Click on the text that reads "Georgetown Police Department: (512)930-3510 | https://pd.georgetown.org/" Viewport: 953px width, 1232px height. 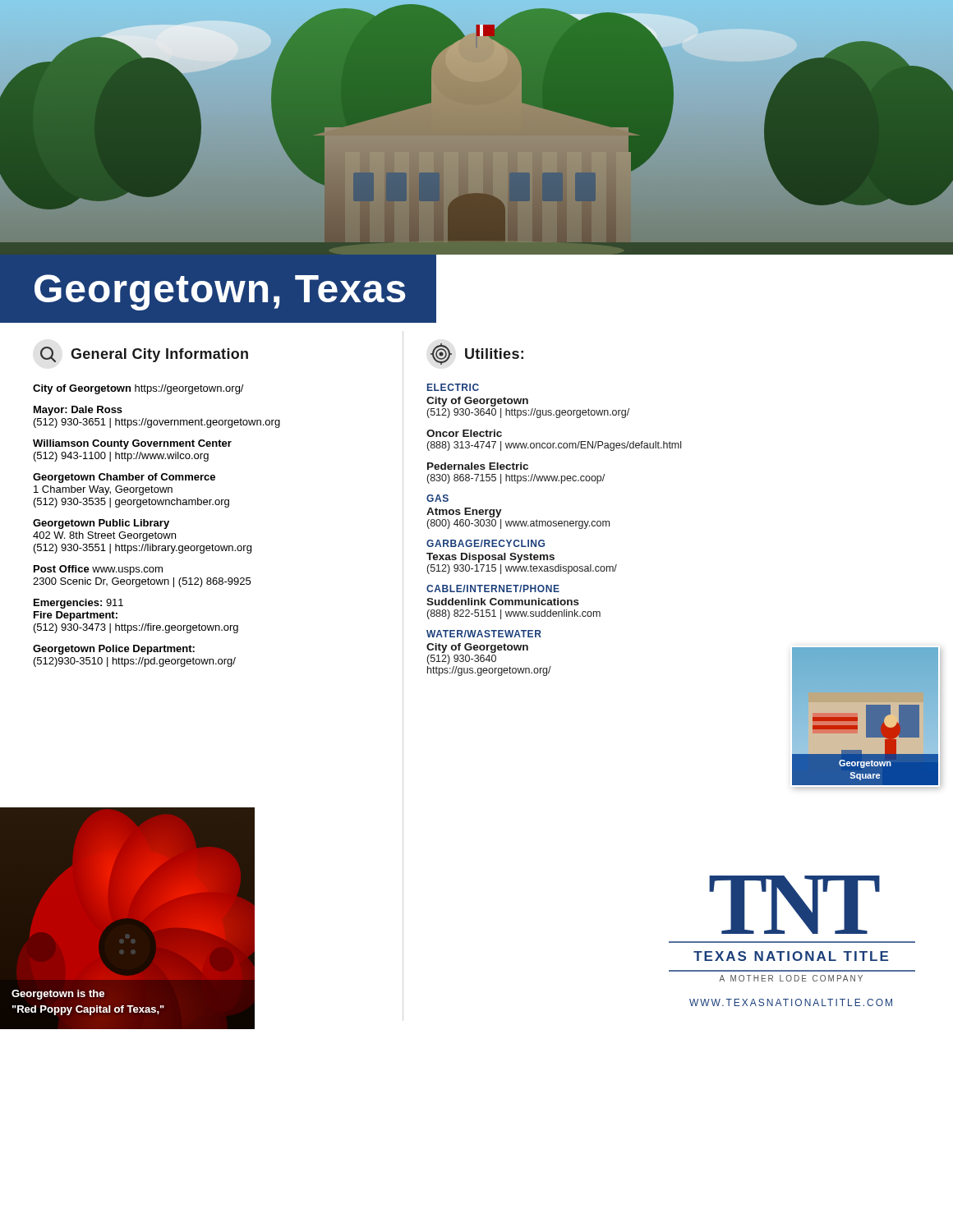pyautogui.click(x=134, y=655)
